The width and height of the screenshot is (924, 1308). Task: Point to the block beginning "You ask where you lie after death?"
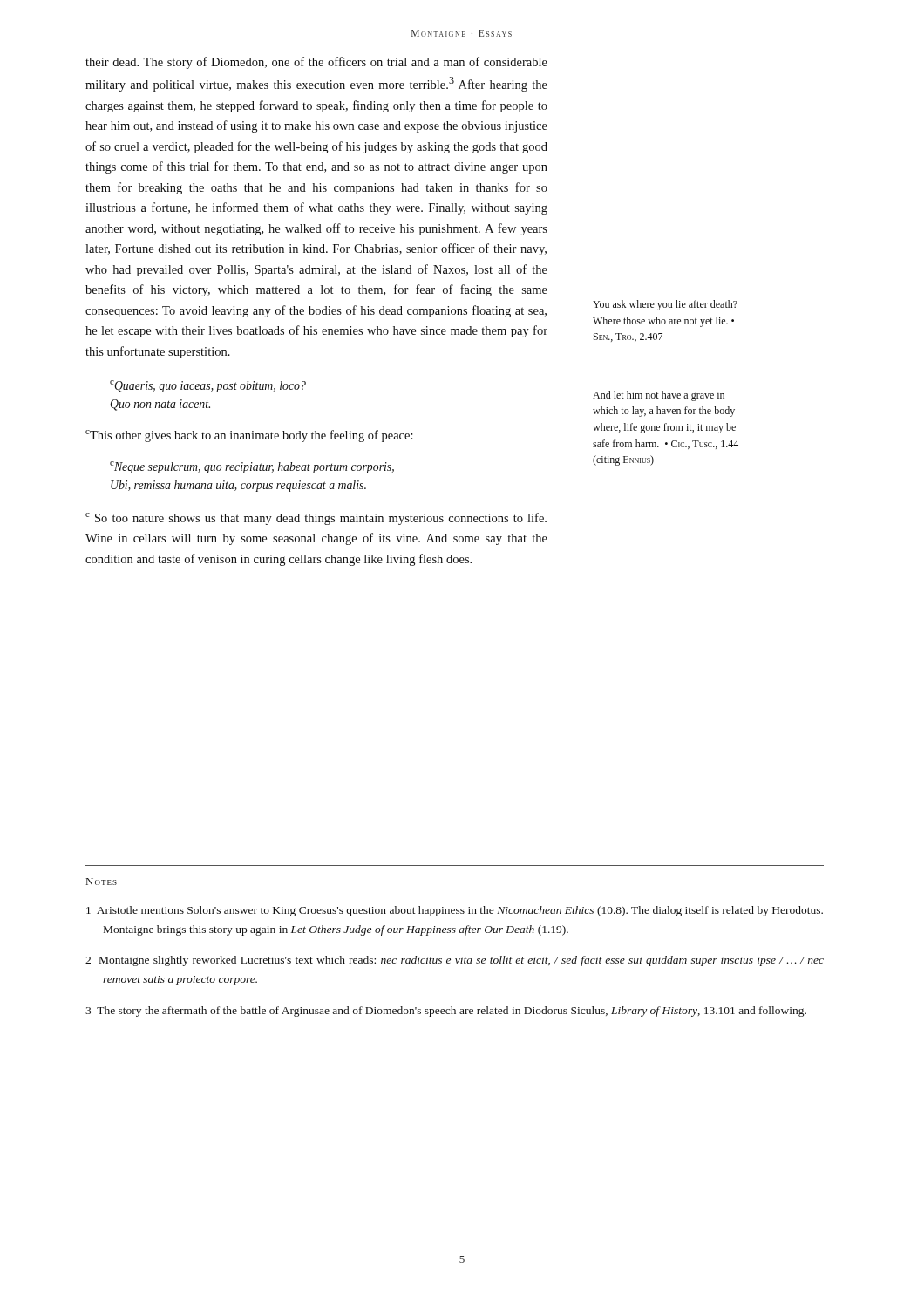665,321
